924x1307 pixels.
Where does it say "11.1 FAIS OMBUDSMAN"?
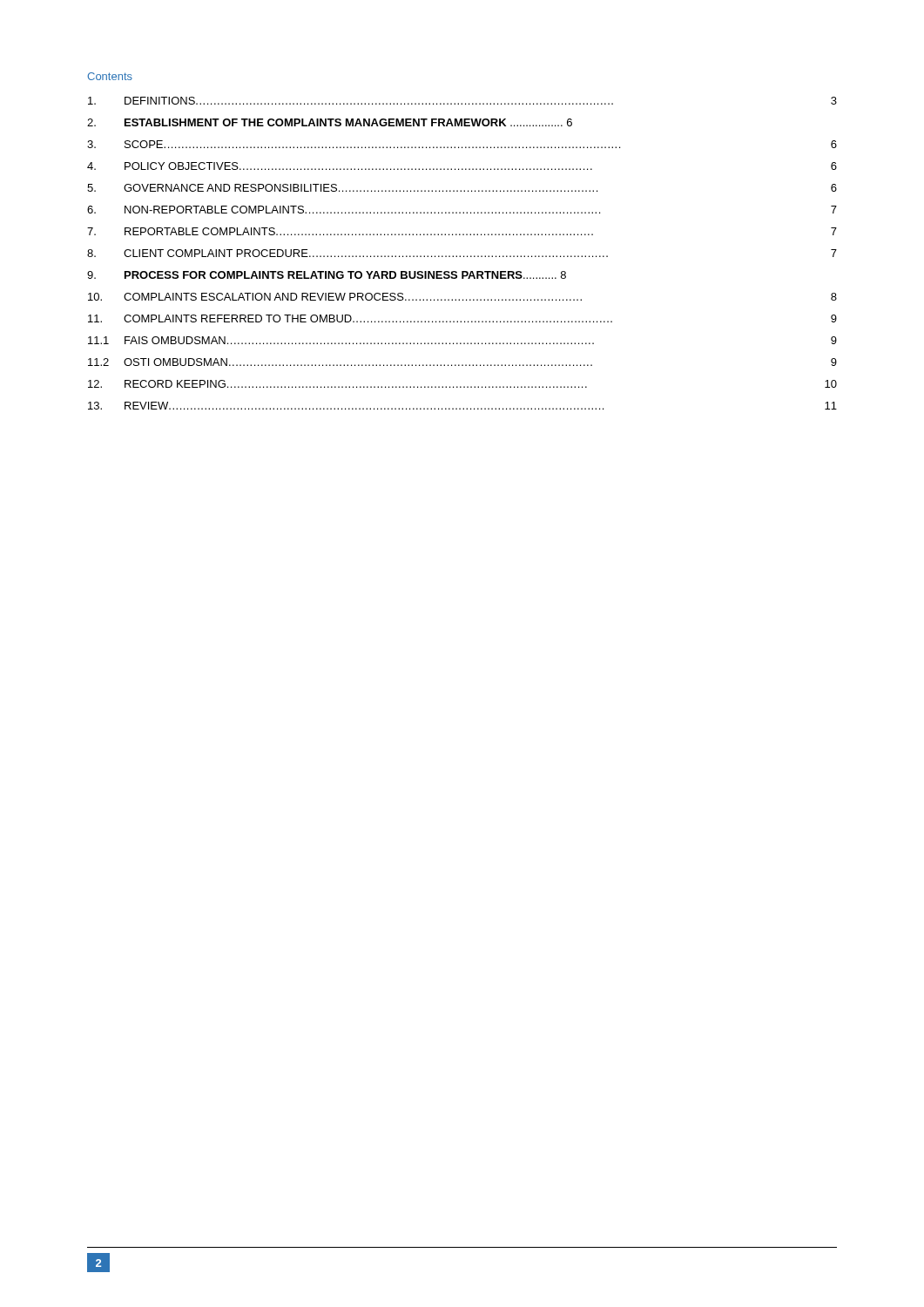(x=462, y=340)
